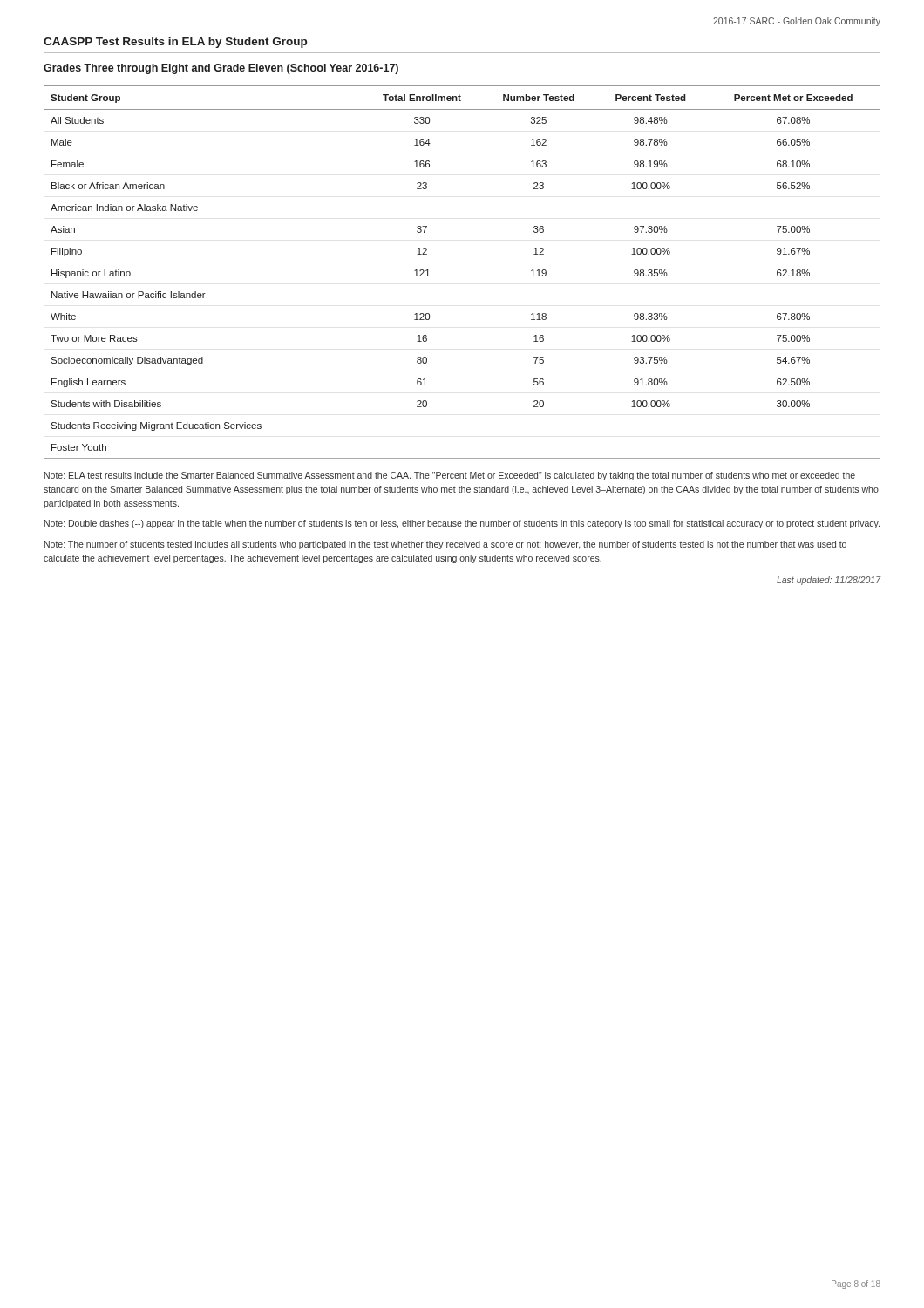Find the section header containing "CAASPP Test Results"

pyautogui.click(x=176, y=41)
